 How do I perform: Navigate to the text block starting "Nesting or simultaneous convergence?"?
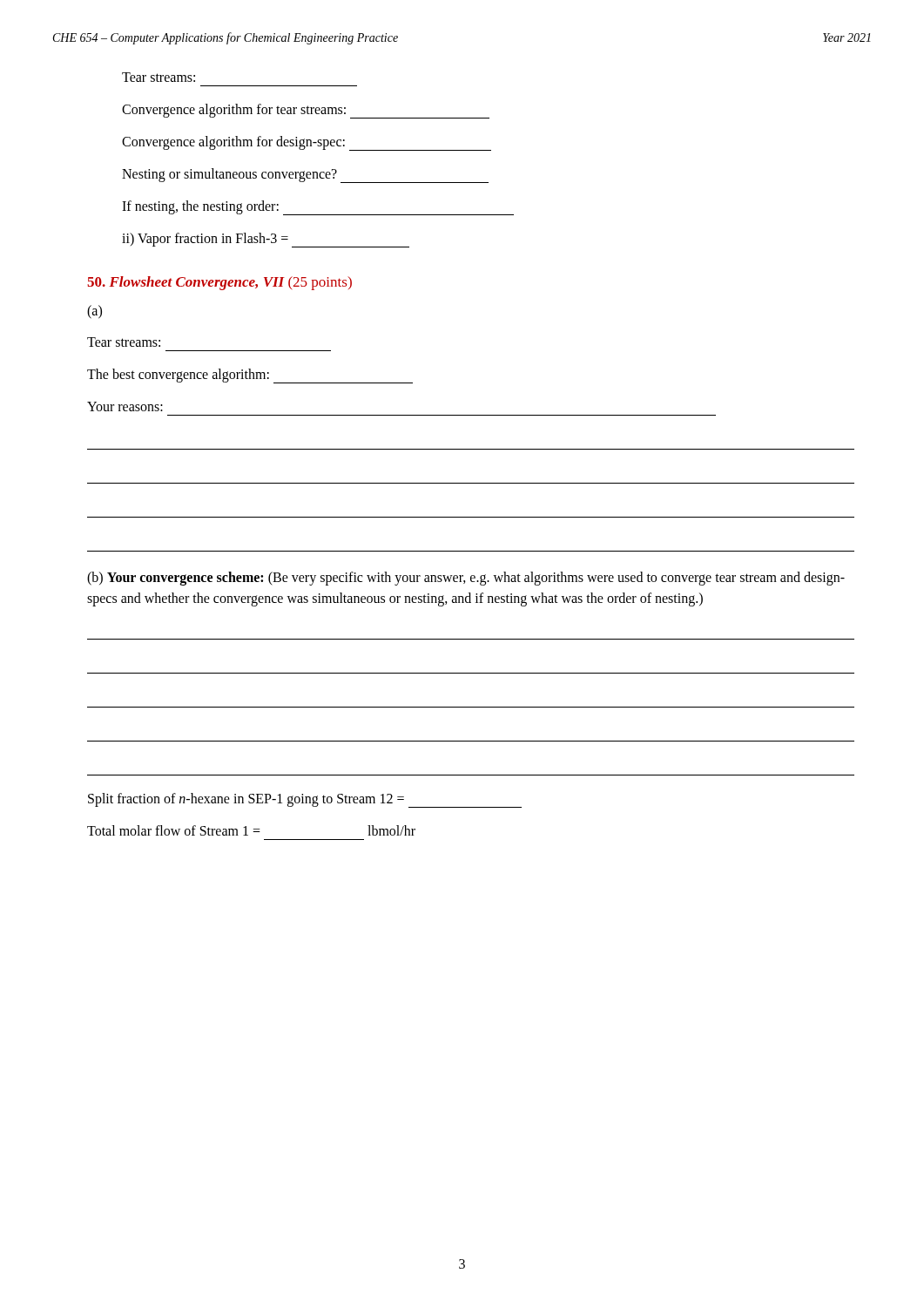(x=305, y=175)
